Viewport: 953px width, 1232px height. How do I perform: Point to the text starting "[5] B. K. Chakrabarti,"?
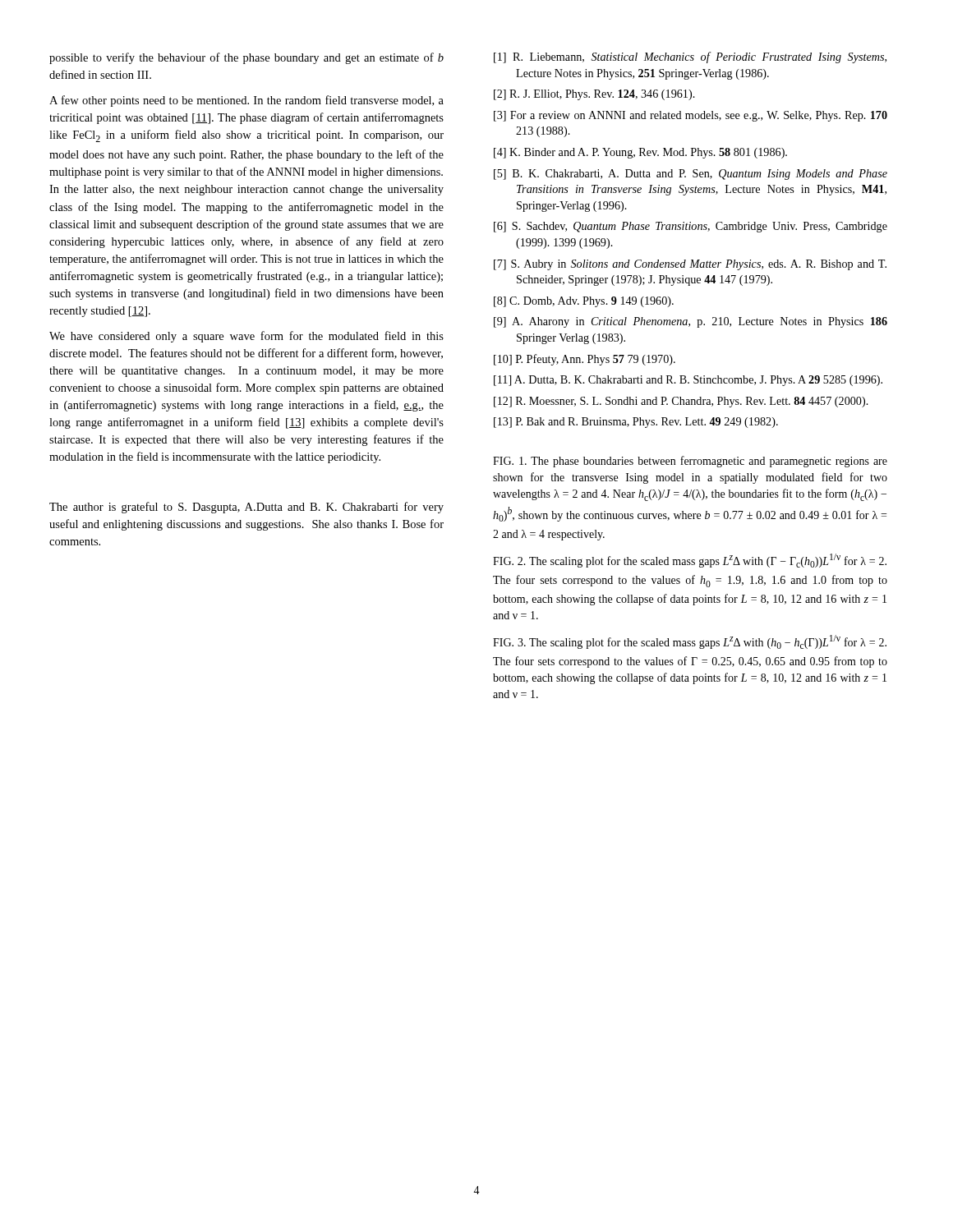(690, 190)
